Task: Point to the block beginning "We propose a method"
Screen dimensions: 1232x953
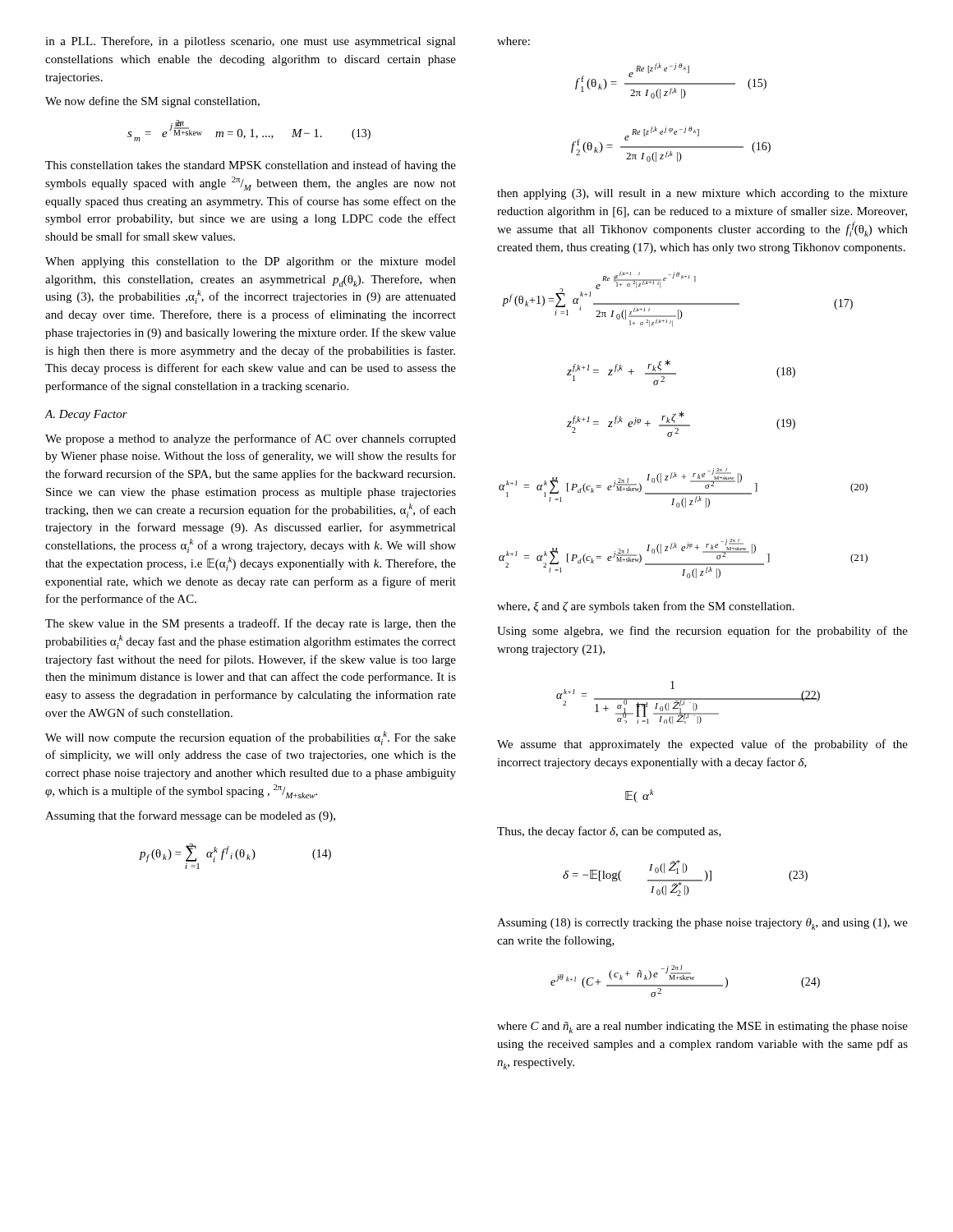Action: click(x=251, y=627)
